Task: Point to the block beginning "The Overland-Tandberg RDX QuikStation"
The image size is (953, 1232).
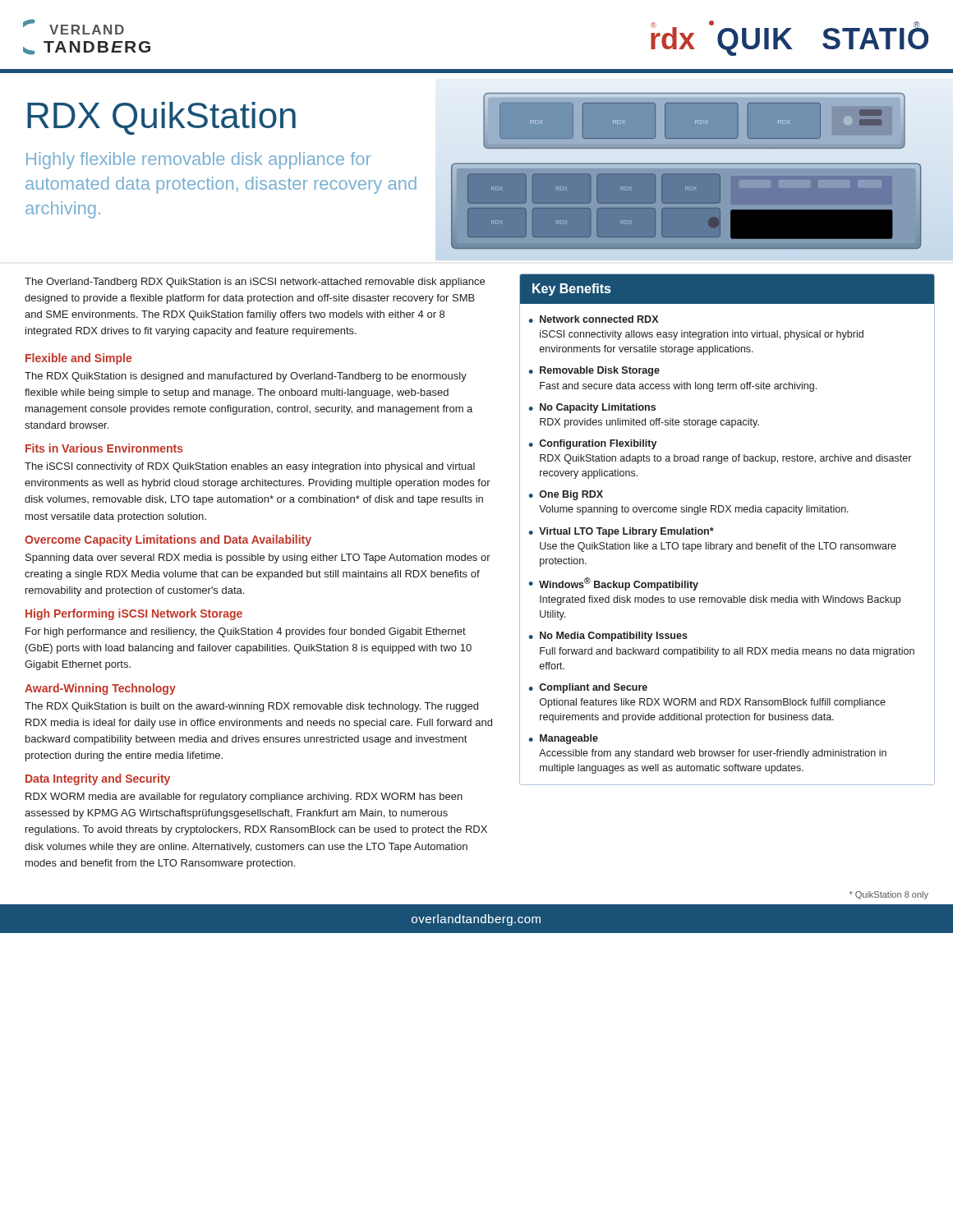Action: coord(255,306)
